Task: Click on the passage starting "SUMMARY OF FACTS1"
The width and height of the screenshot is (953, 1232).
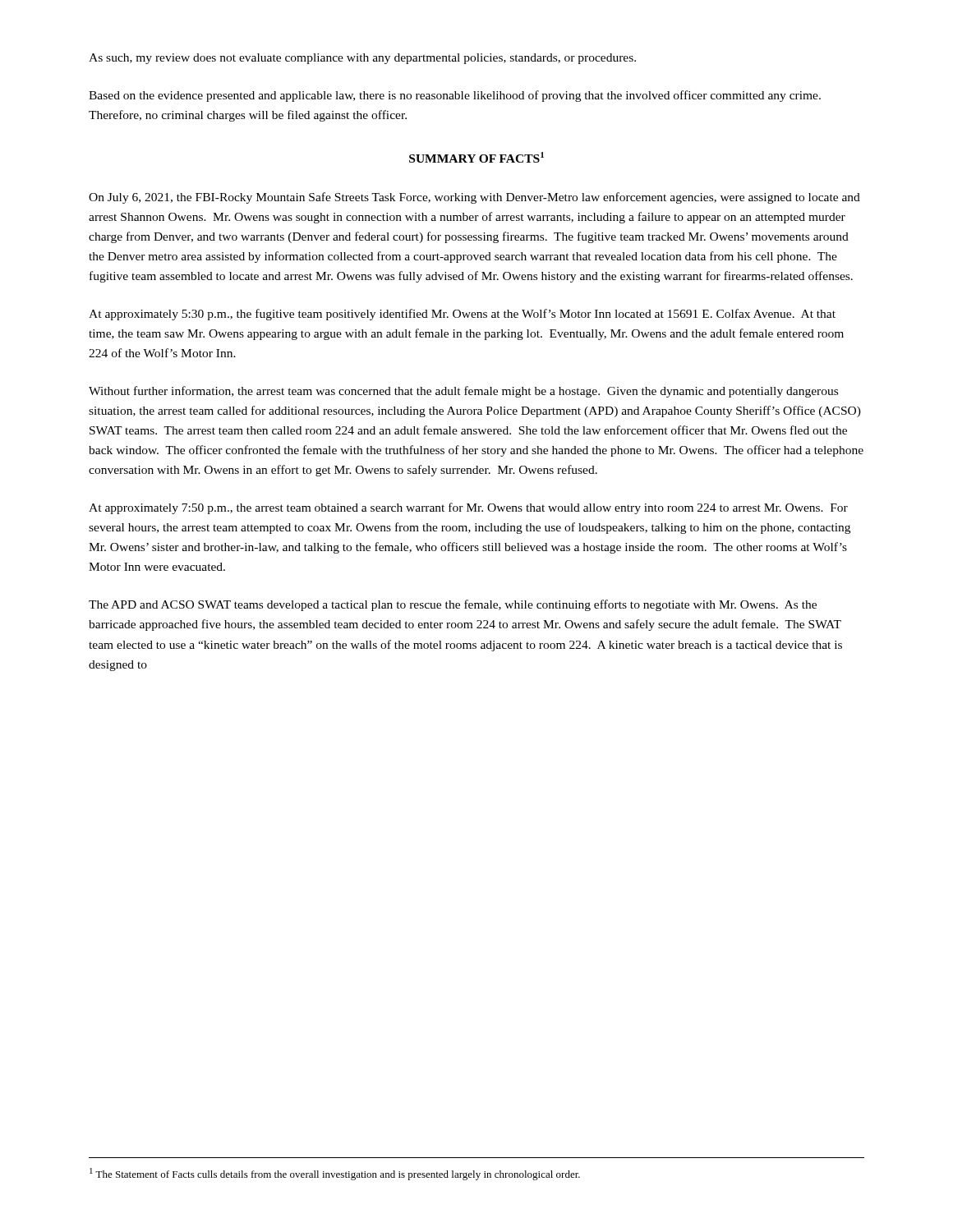Action: 476,157
